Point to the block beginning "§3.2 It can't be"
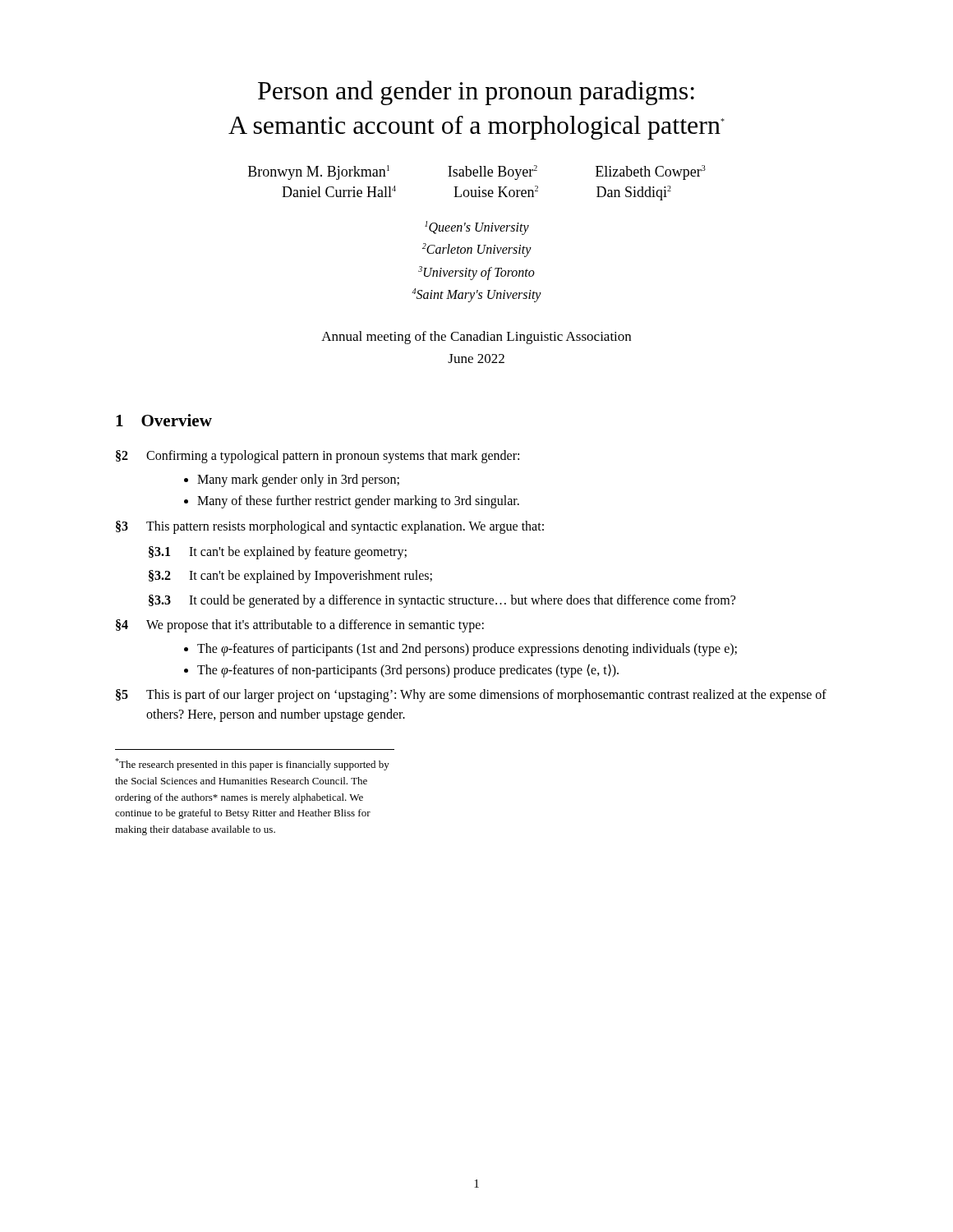The height and width of the screenshot is (1232, 953). point(290,577)
